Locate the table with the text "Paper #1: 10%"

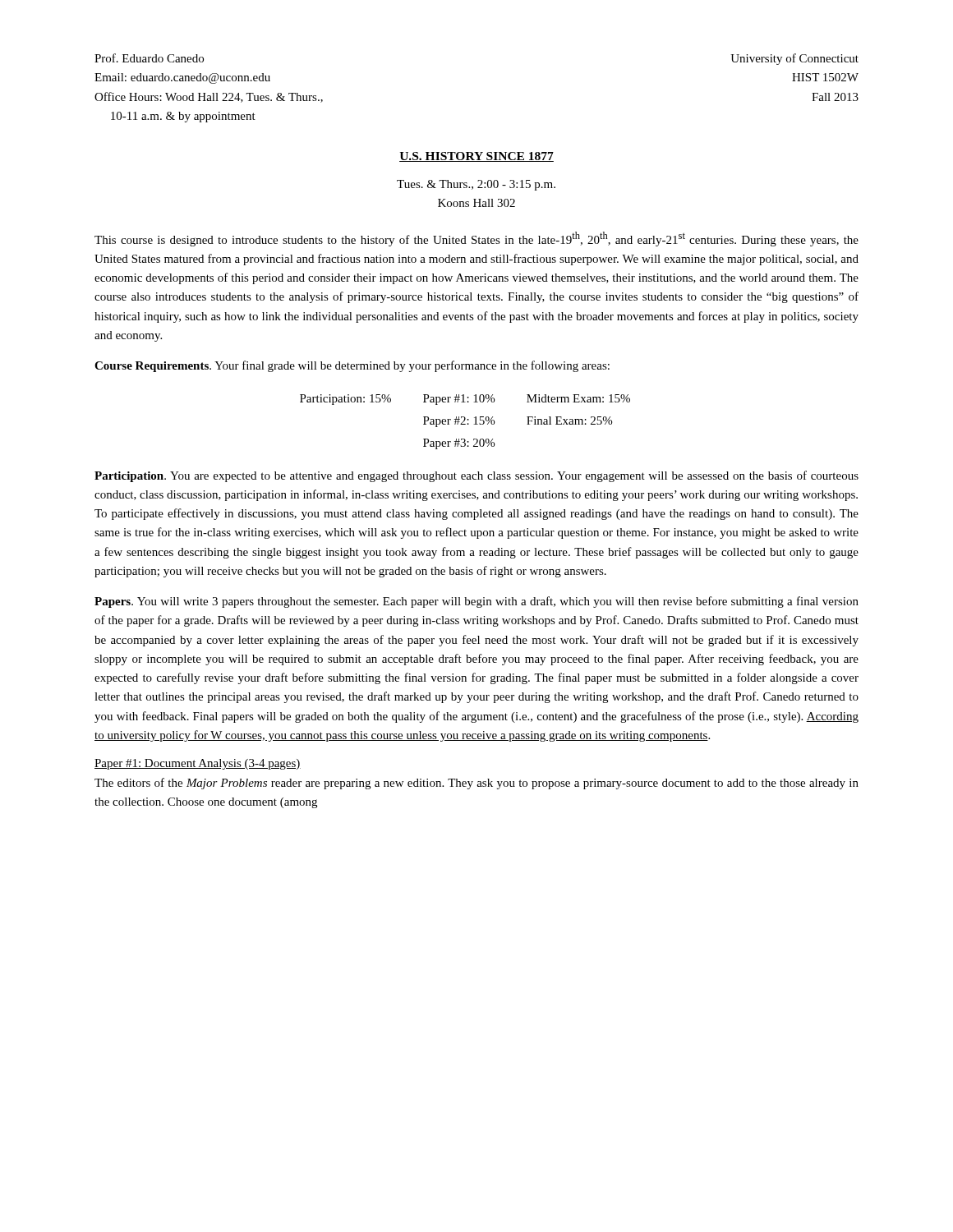476,421
